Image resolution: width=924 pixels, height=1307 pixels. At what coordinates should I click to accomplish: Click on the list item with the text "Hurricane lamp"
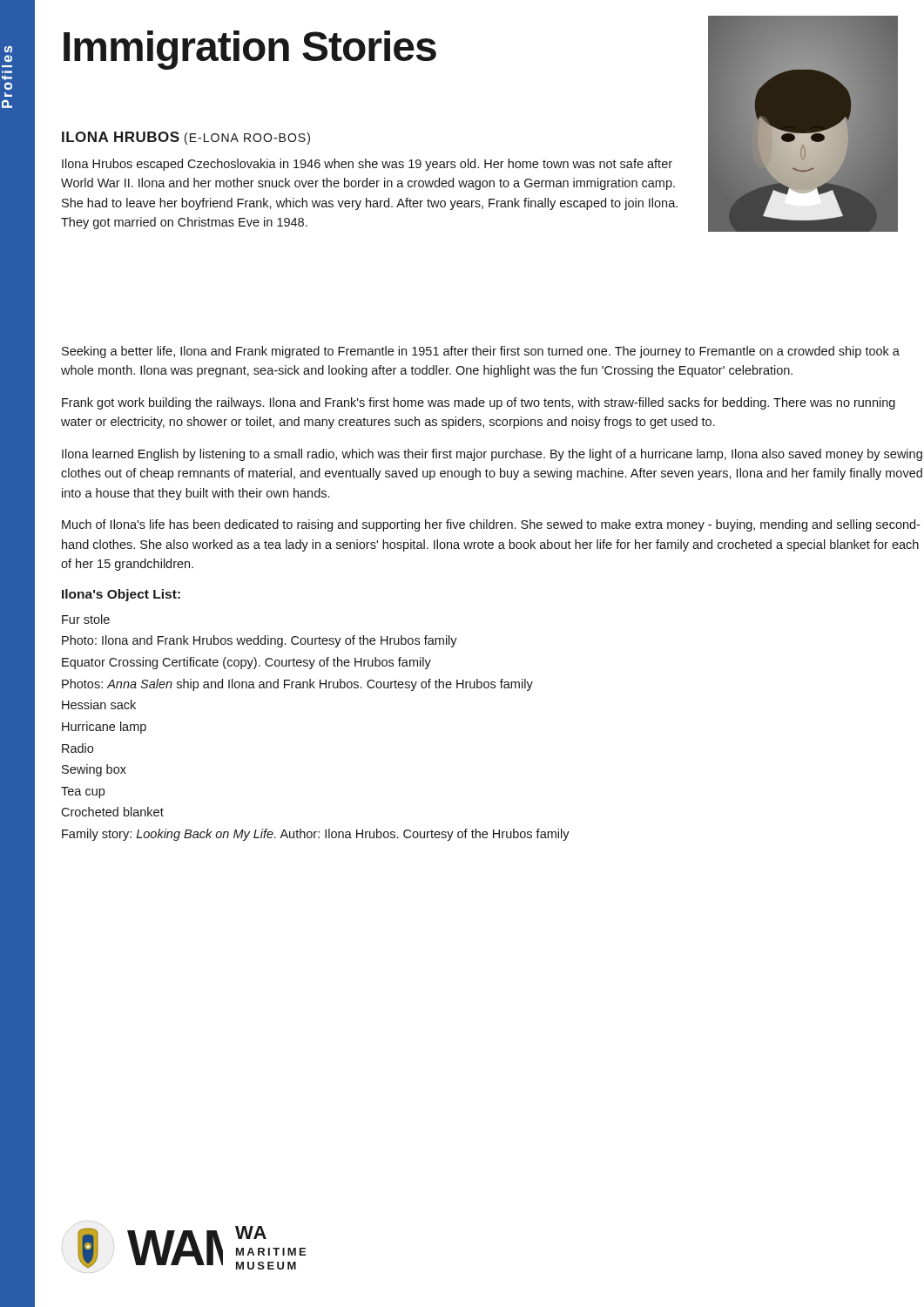104,727
